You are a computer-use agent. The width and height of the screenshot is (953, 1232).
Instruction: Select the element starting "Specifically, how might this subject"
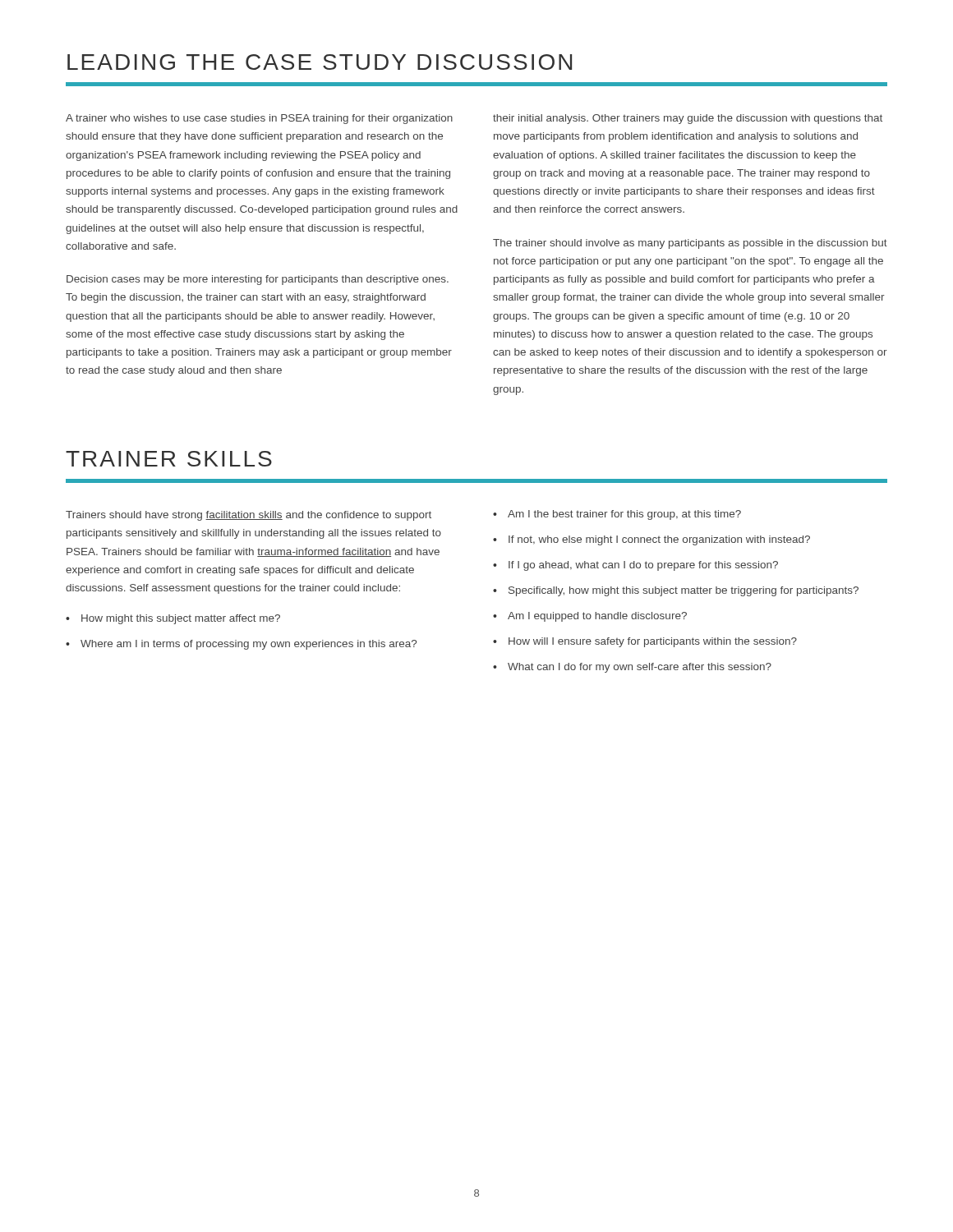click(x=683, y=590)
